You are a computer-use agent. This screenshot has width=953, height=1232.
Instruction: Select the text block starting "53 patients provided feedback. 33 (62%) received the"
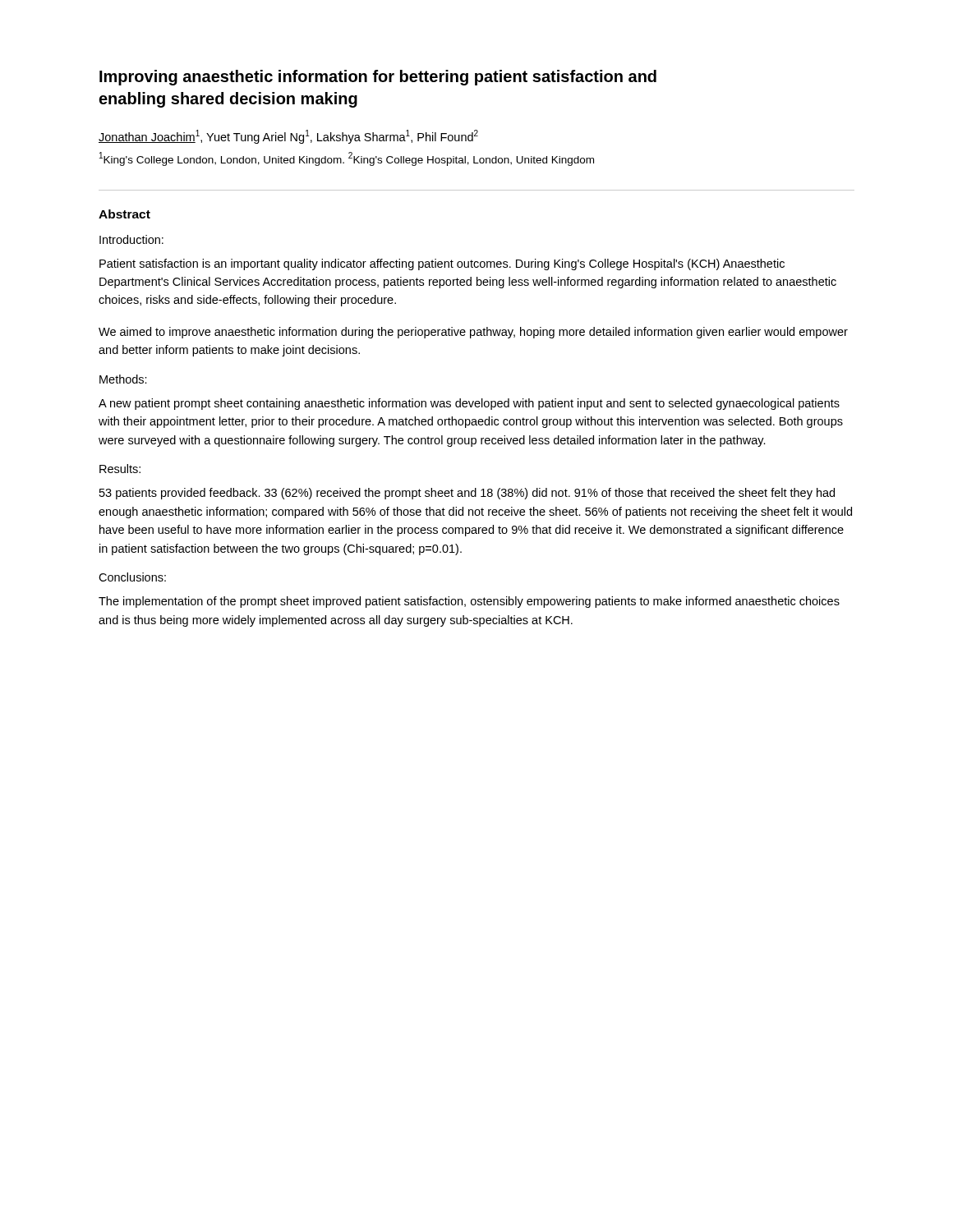476,521
